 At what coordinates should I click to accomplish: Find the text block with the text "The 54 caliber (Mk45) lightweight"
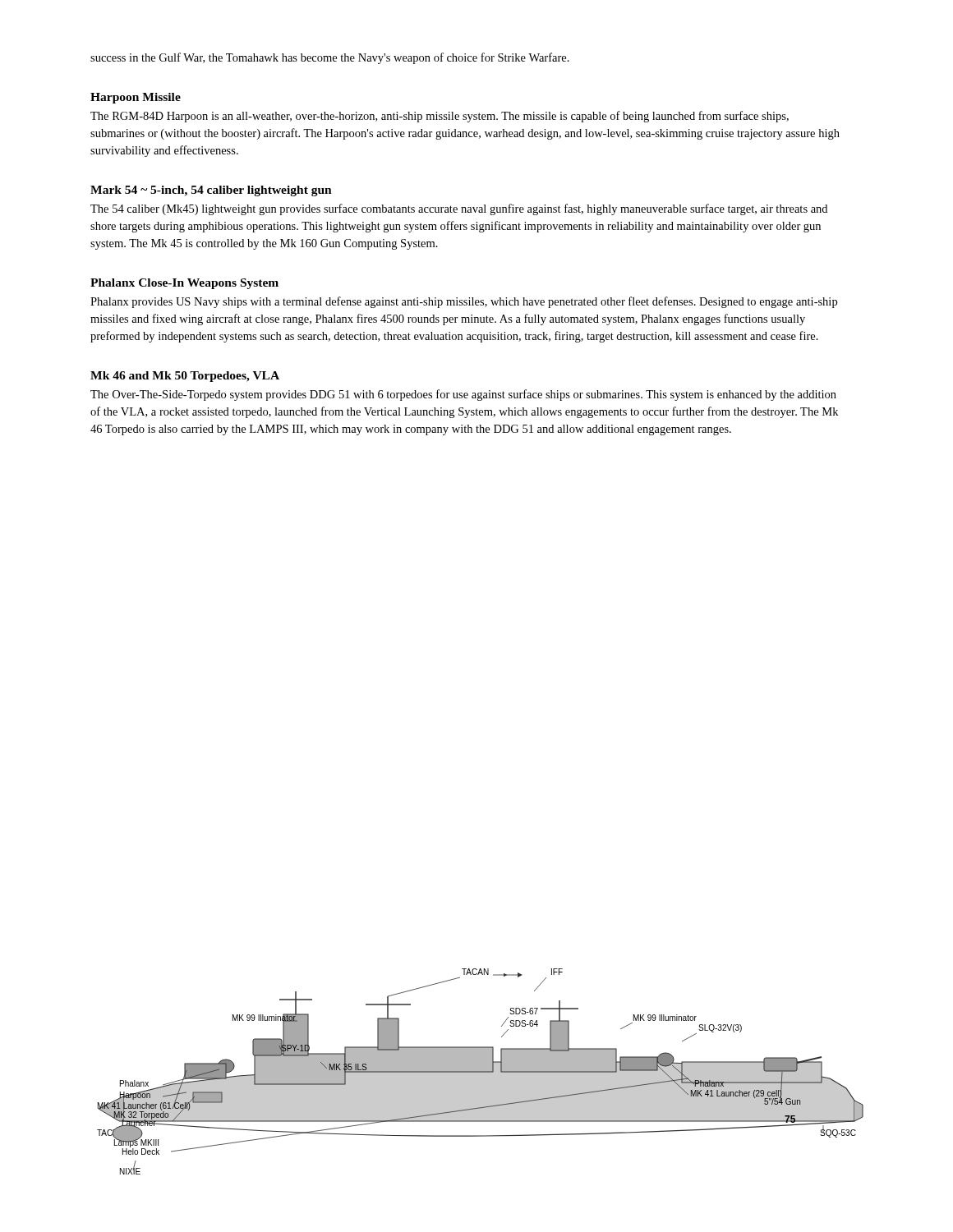coord(459,226)
